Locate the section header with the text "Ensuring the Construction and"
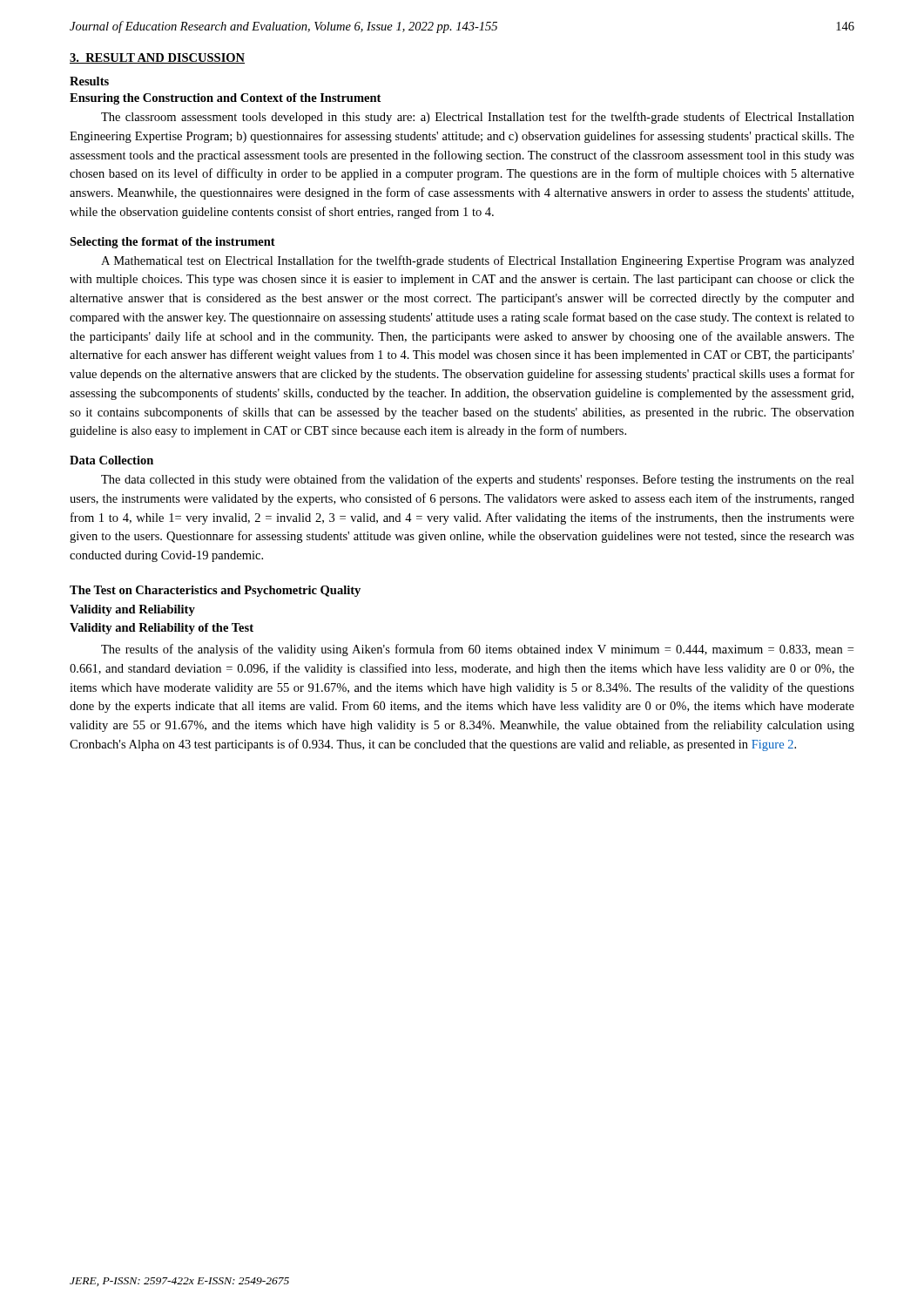This screenshot has width=924, height=1307. pyautogui.click(x=225, y=98)
